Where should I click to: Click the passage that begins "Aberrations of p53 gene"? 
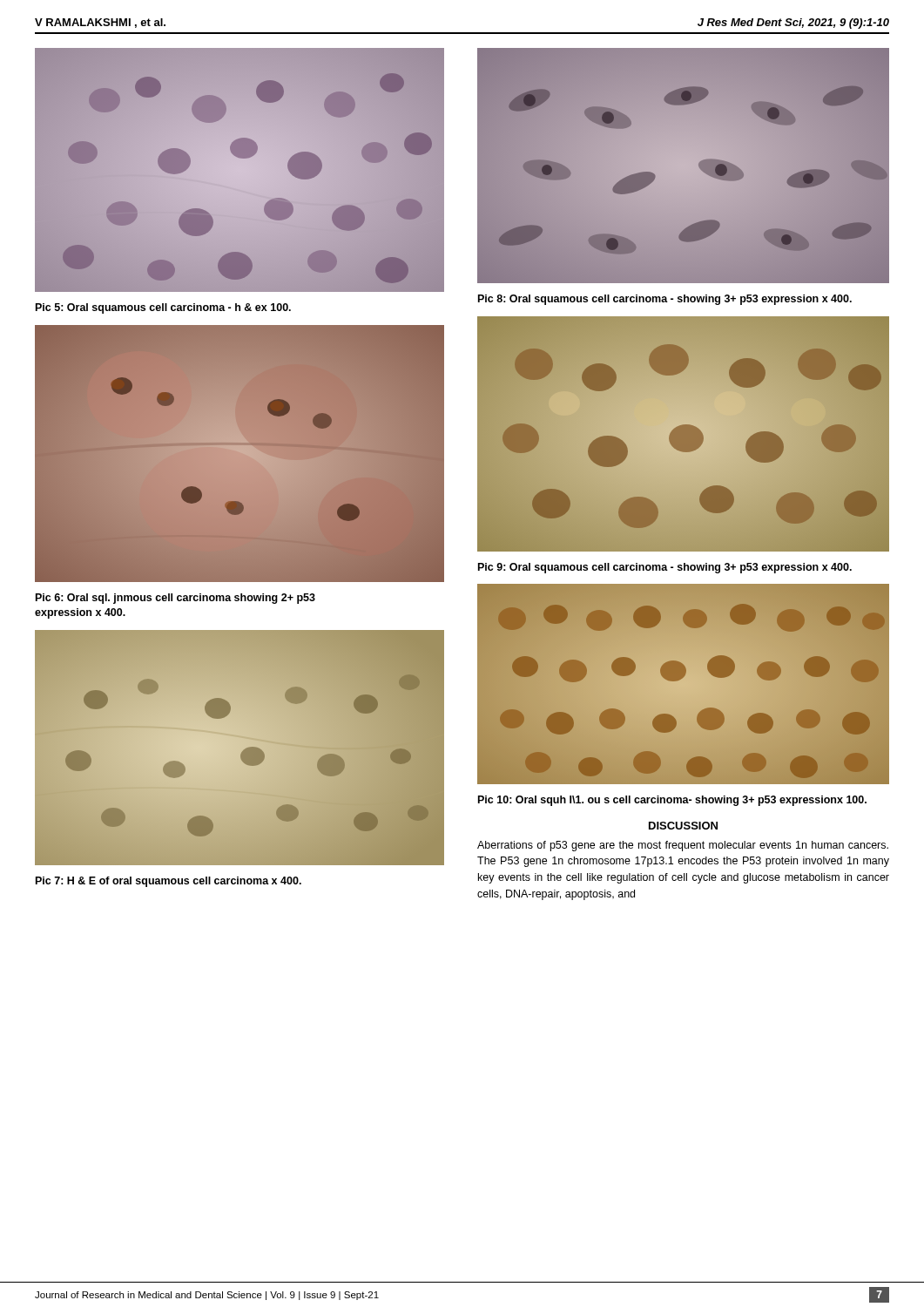point(683,869)
